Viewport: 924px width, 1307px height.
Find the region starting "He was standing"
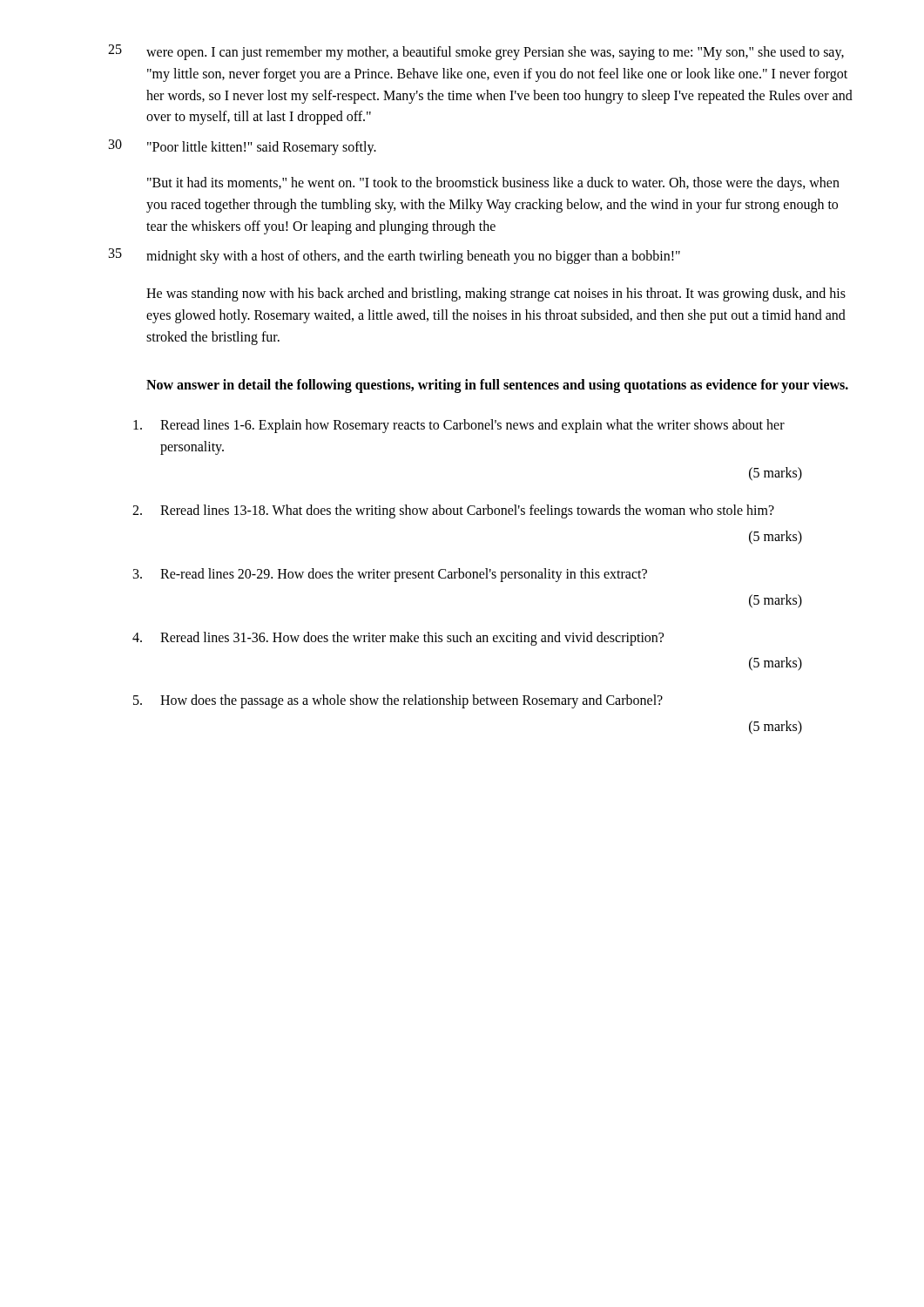click(496, 315)
